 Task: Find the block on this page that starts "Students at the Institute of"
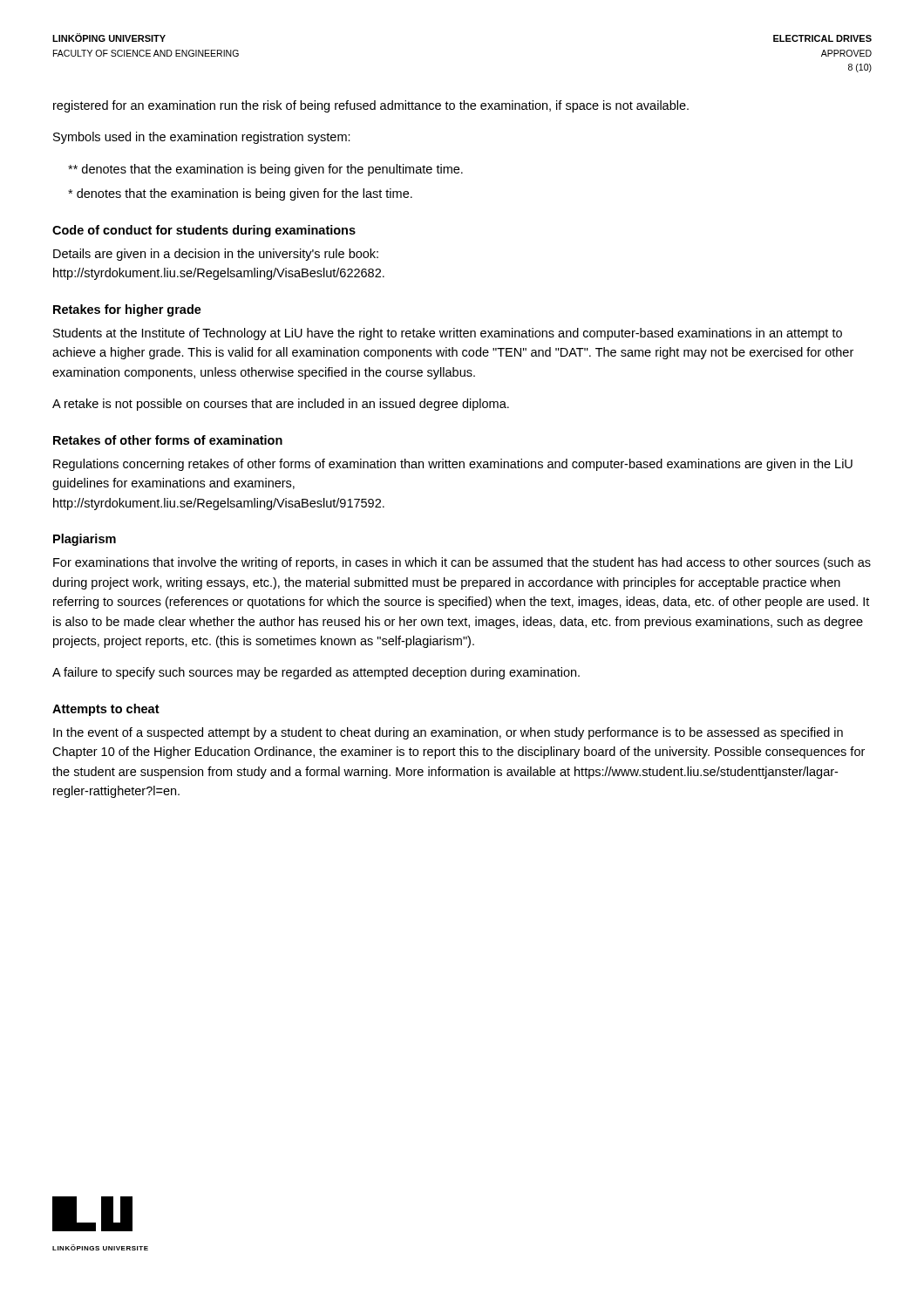[x=453, y=353]
